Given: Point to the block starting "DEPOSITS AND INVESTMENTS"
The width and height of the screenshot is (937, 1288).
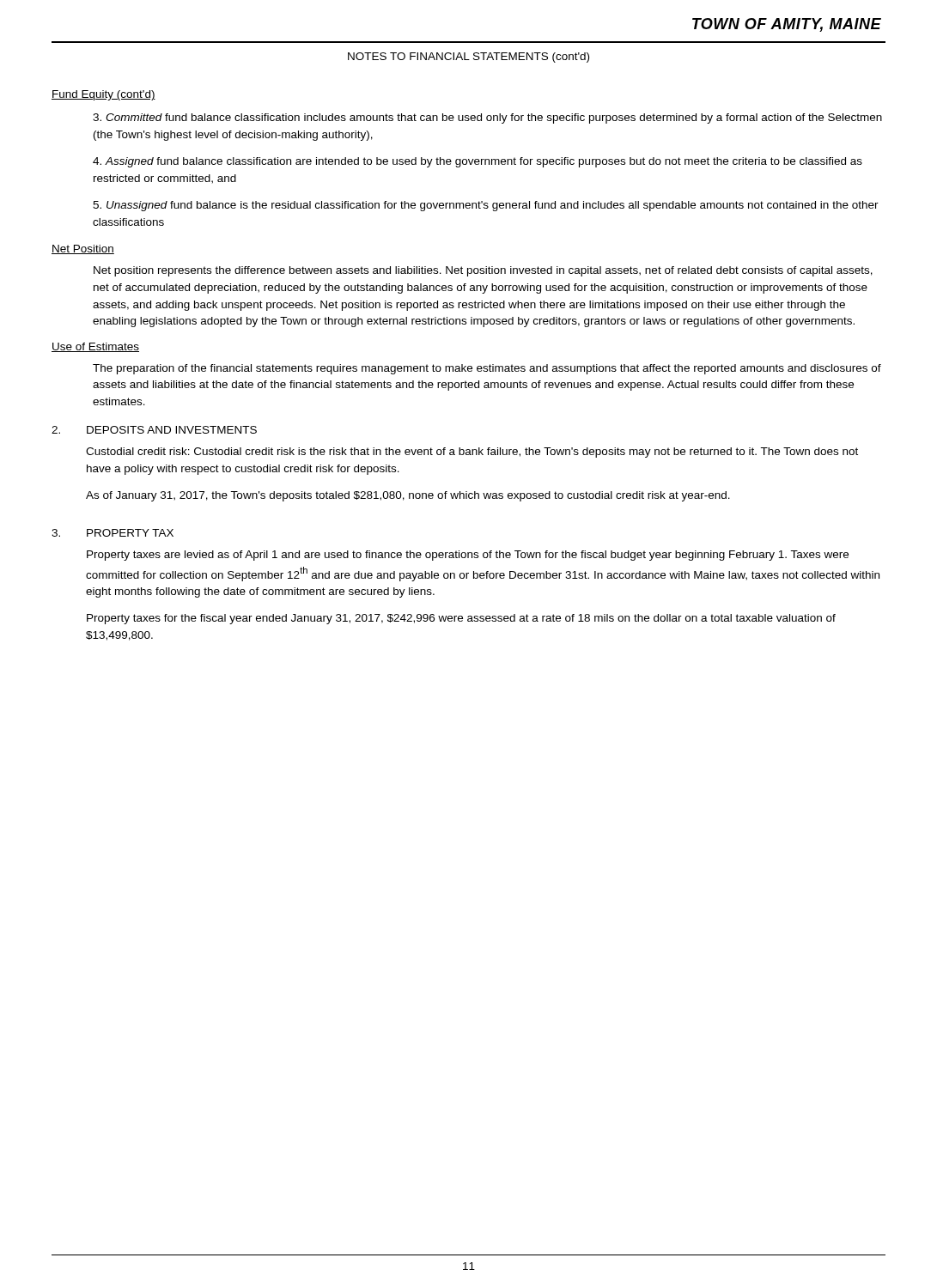Looking at the screenshot, I should [172, 430].
